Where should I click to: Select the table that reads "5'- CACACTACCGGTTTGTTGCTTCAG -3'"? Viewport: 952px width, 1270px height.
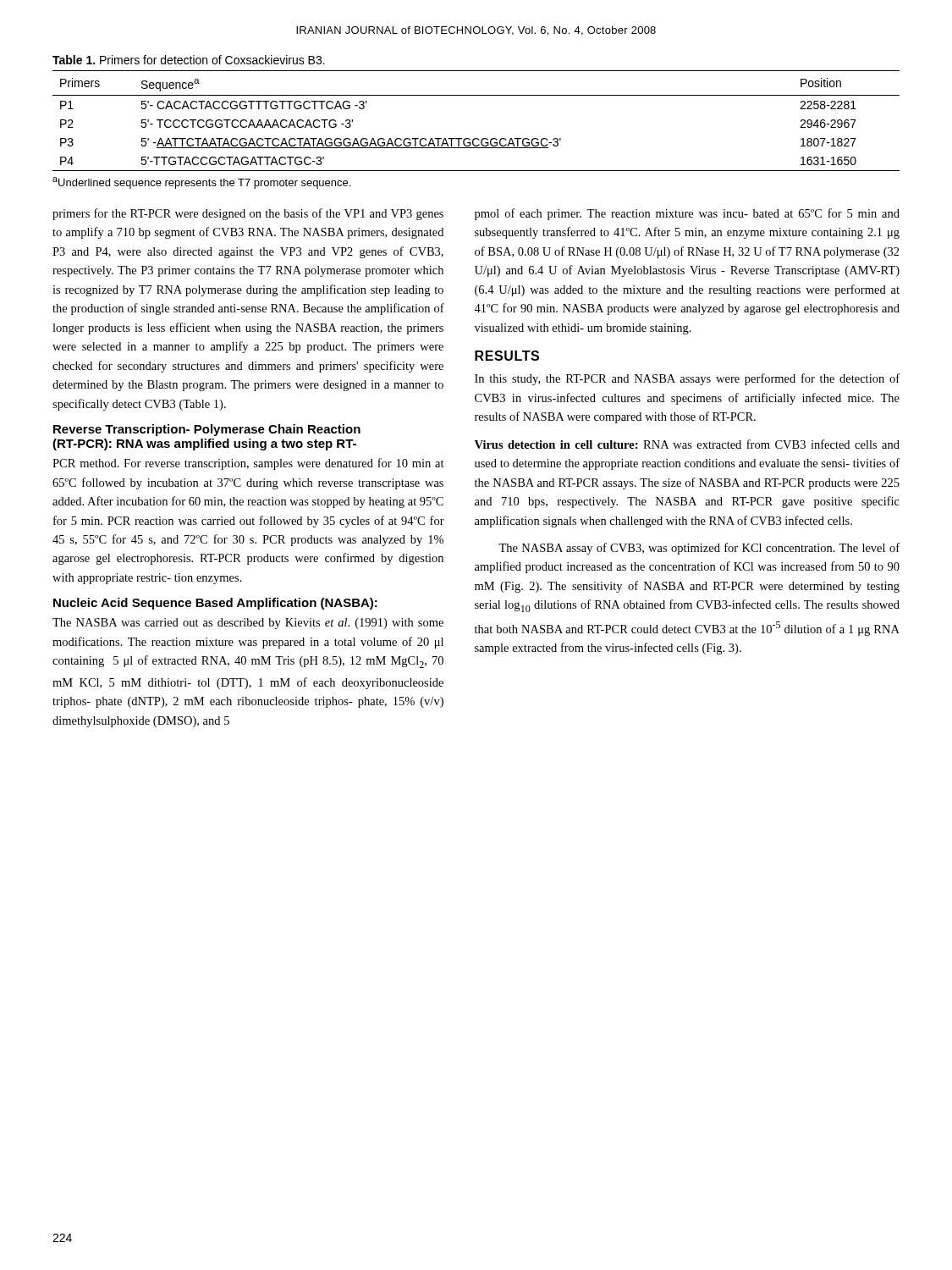(476, 120)
